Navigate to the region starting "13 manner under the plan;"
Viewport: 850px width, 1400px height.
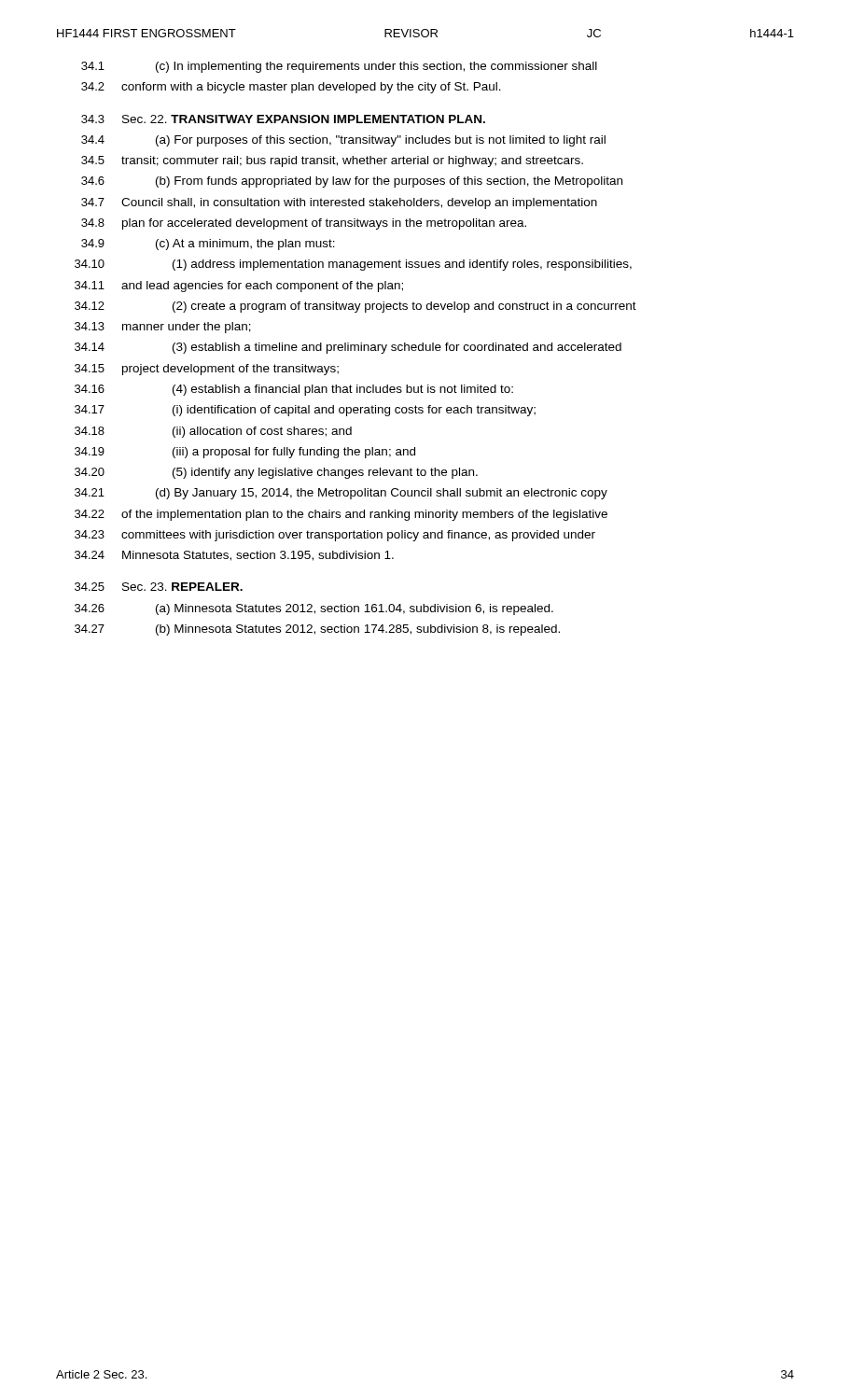coord(163,328)
